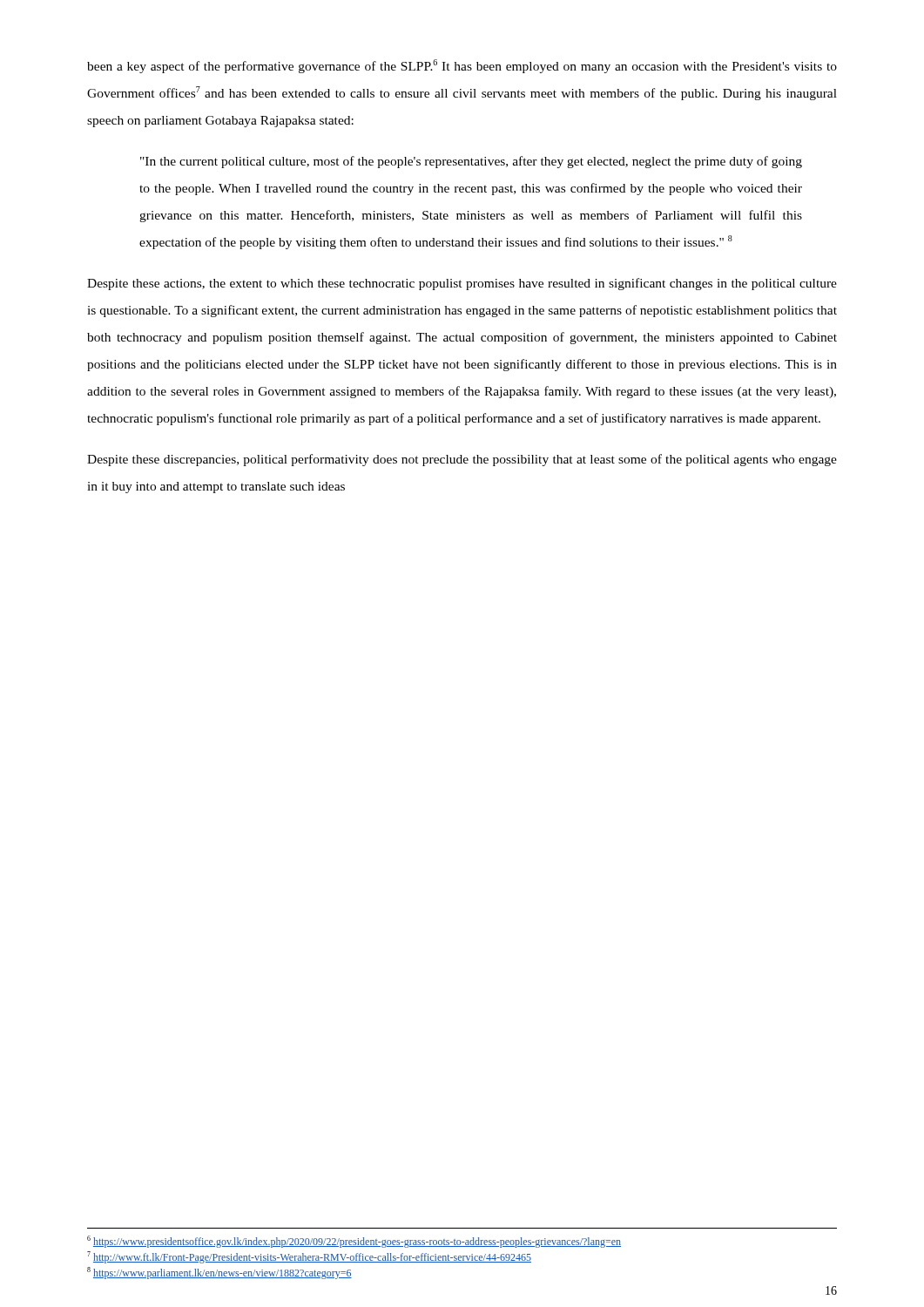
Task: Click on the block starting "Despite these discrepancies,"
Action: (462, 472)
